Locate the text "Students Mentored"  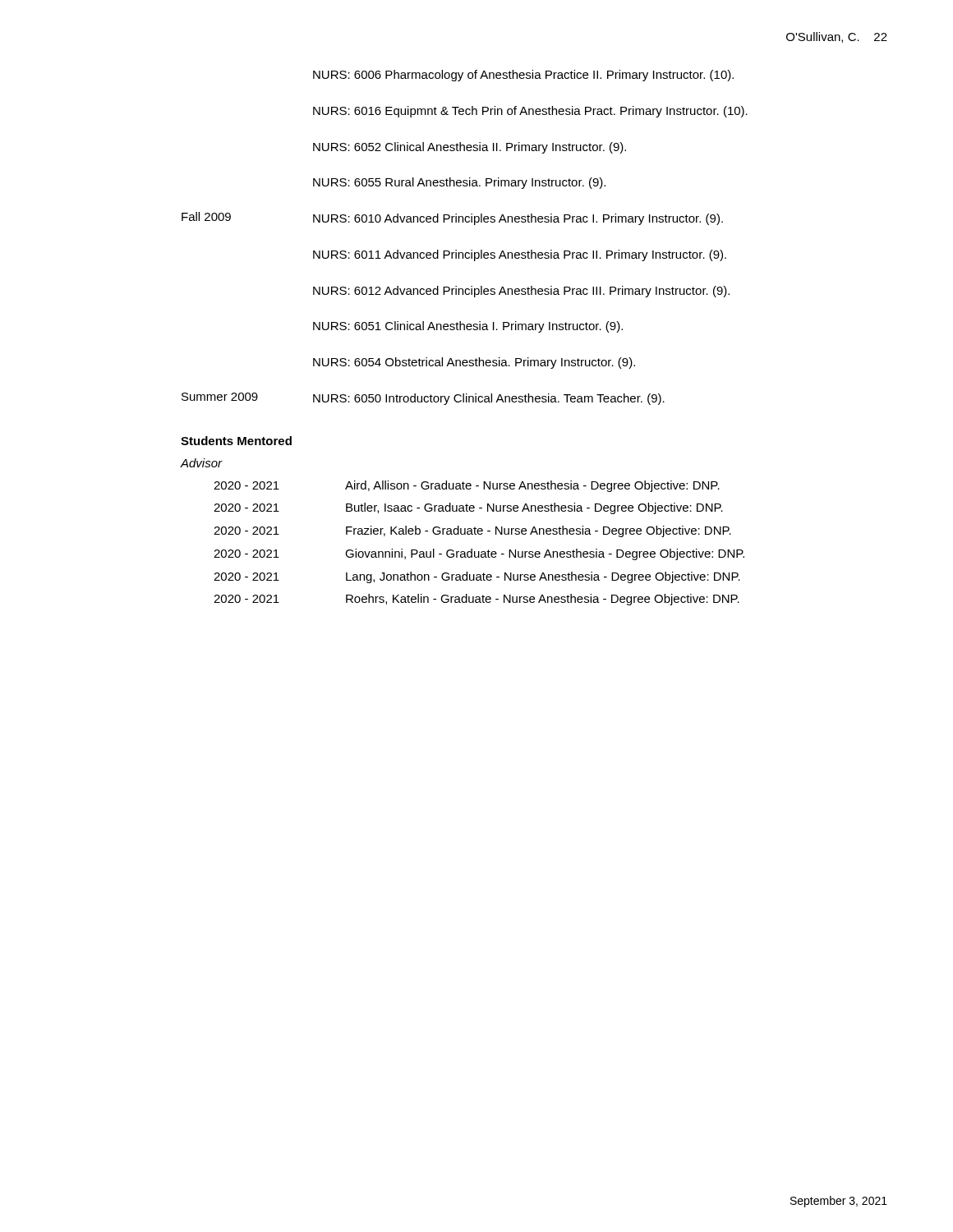point(237,440)
